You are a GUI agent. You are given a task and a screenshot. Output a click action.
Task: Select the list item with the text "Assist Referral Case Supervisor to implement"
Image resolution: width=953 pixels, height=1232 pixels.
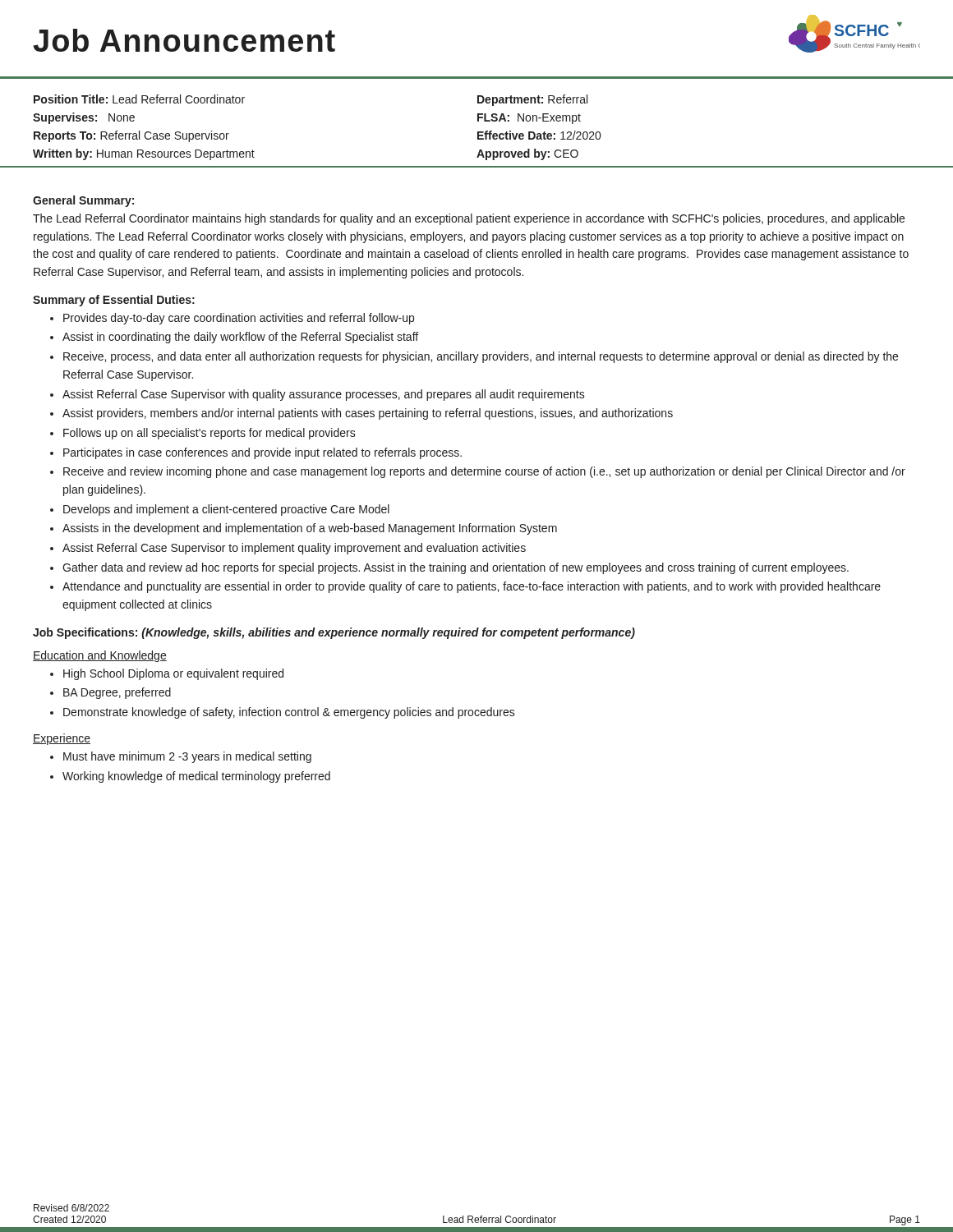(294, 548)
